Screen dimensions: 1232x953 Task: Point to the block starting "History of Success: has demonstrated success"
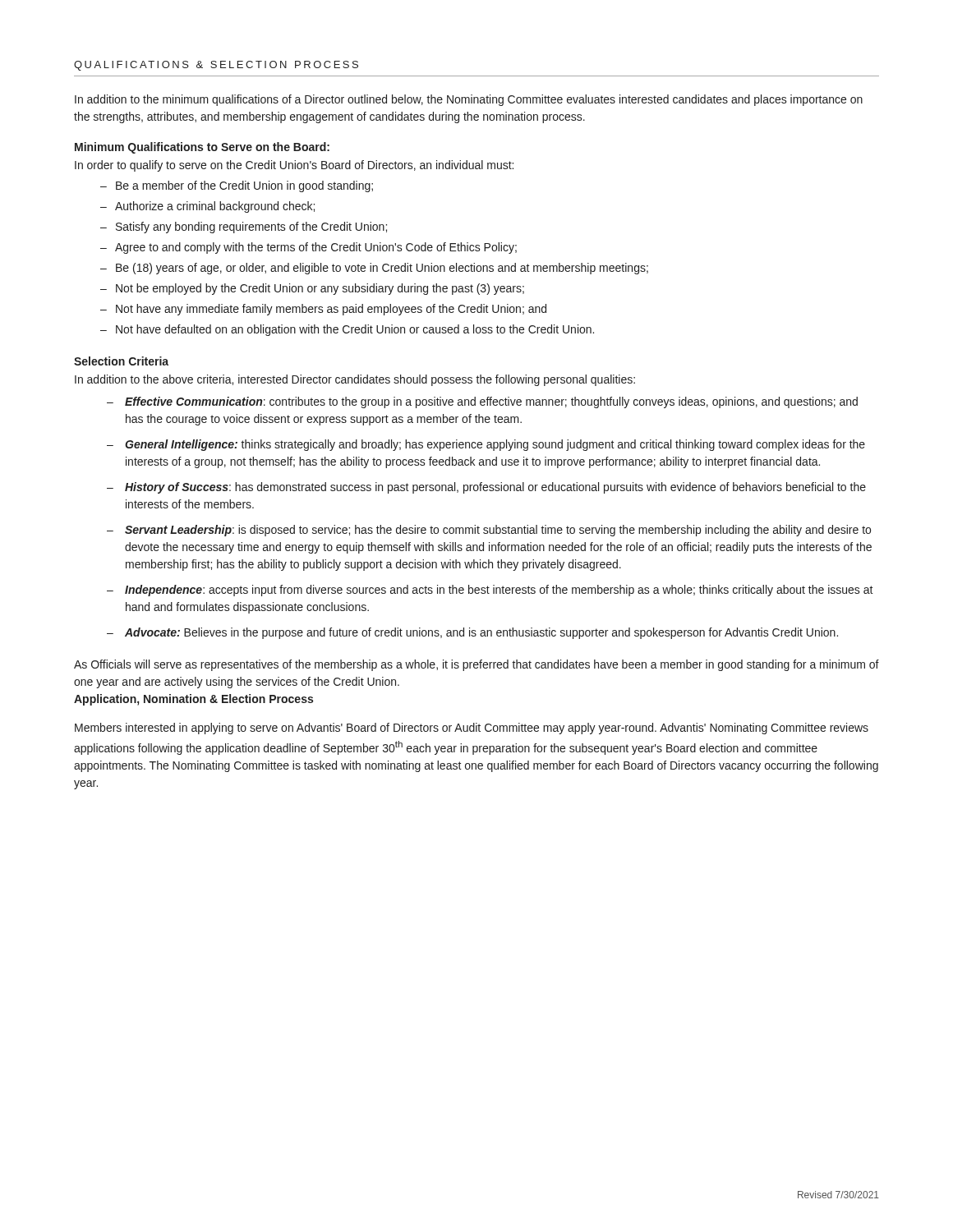pos(495,496)
